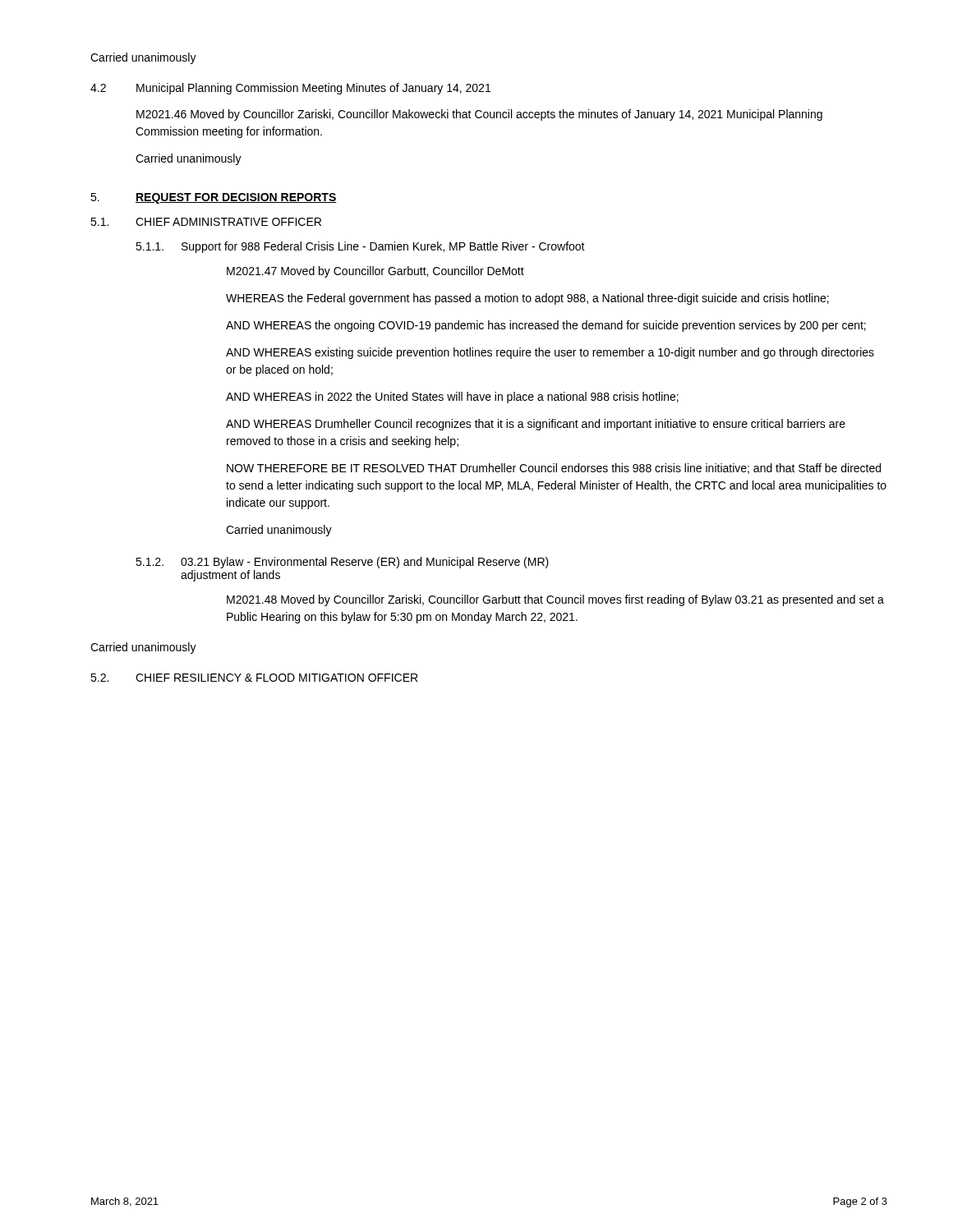
Task: Select the text starting "5.1.1. Support for 988 Federal Crisis"
Action: click(511, 246)
